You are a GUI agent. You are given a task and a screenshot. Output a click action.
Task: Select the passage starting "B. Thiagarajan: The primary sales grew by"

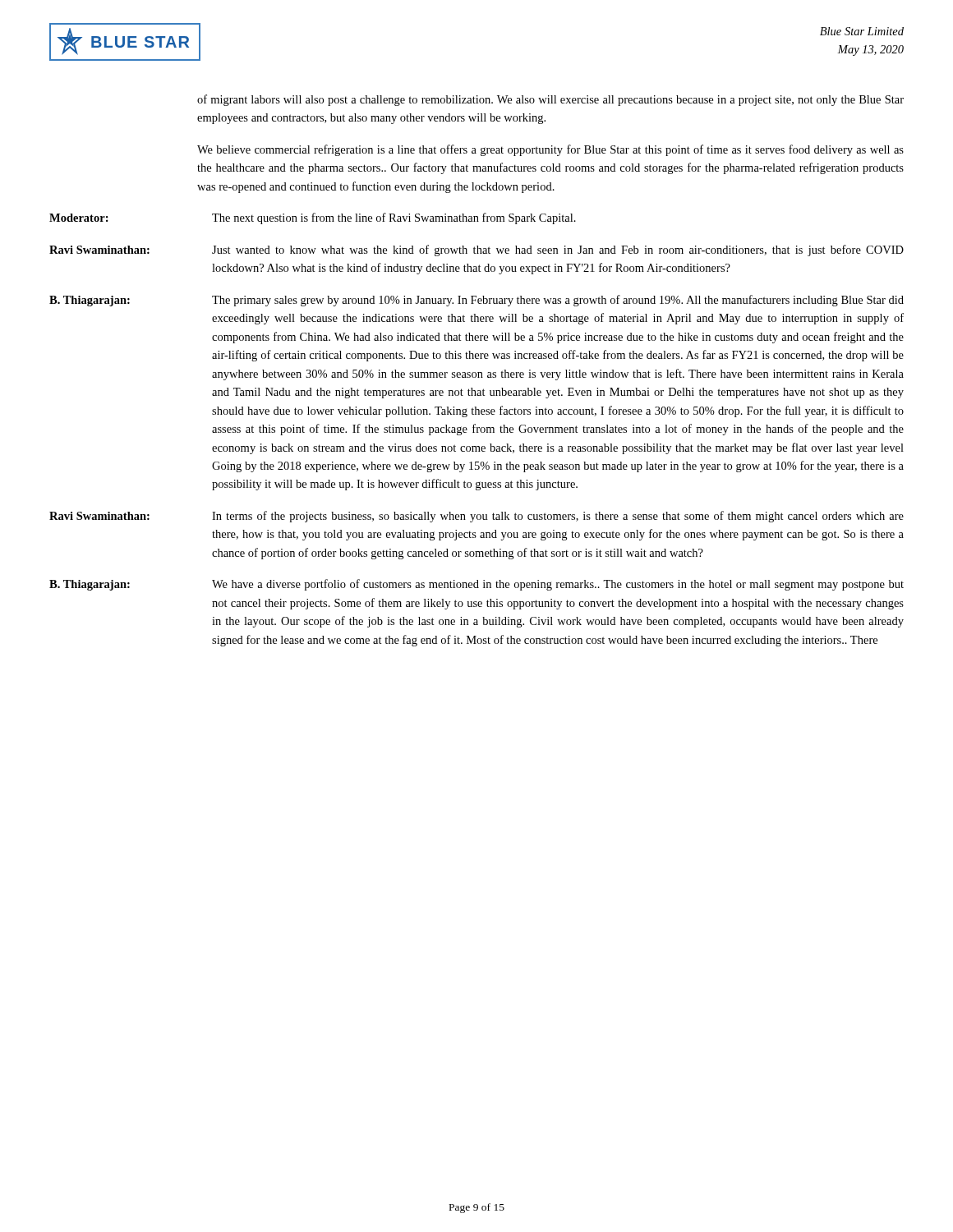click(476, 392)
